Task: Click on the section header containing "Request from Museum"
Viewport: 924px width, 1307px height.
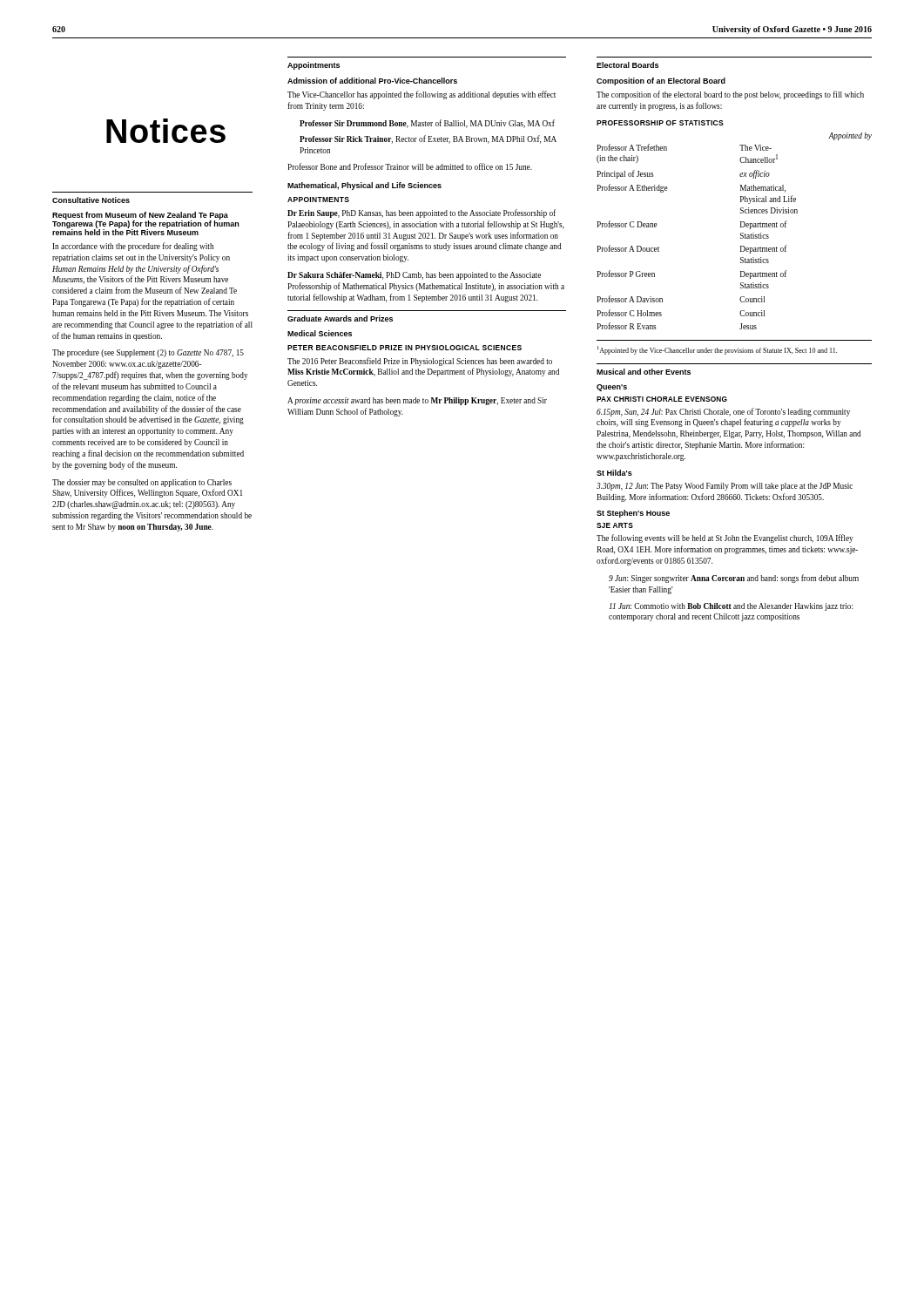Action: coord(146,224)
